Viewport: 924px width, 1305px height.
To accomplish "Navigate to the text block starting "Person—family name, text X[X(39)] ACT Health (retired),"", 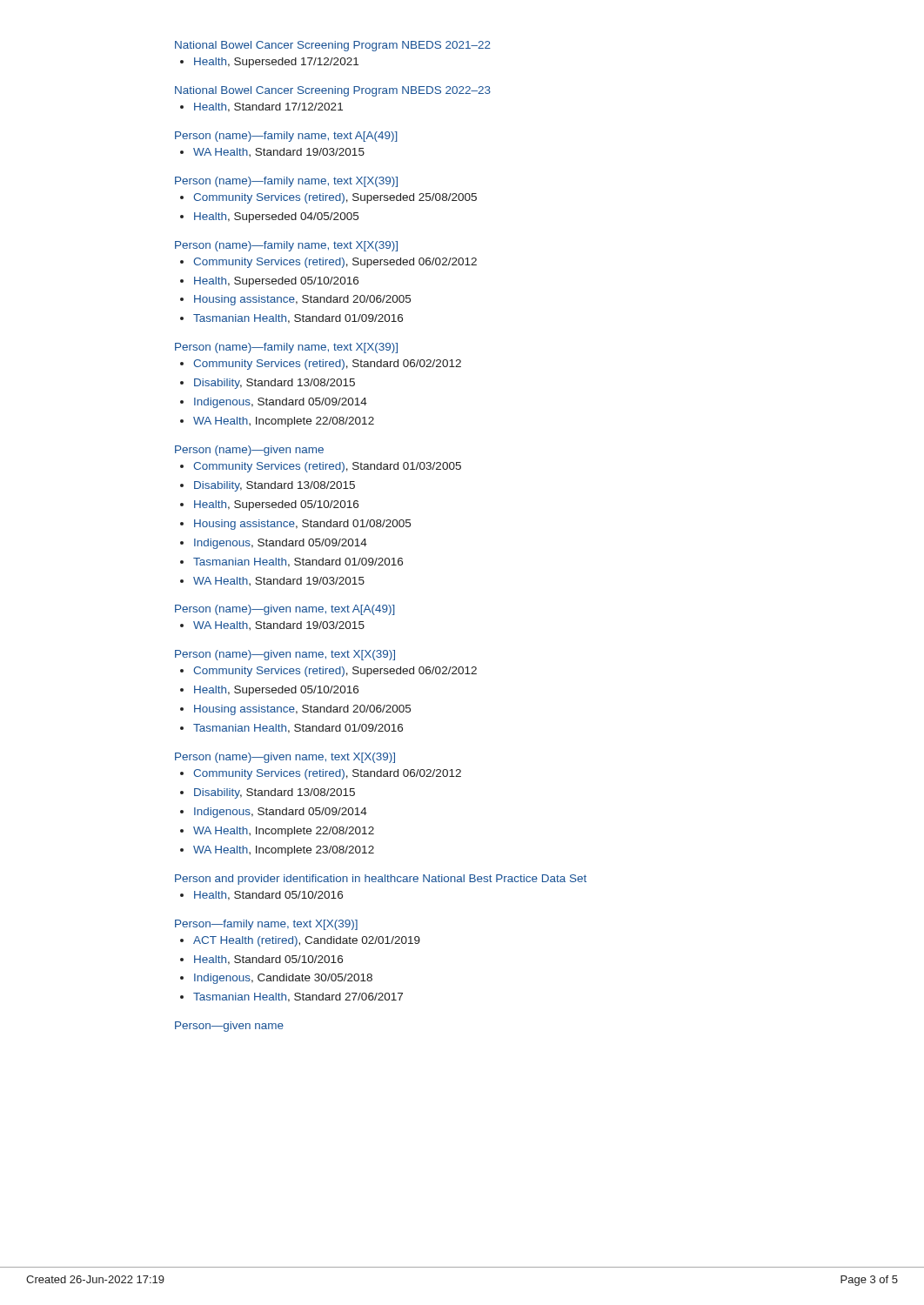I will (266, 925).
